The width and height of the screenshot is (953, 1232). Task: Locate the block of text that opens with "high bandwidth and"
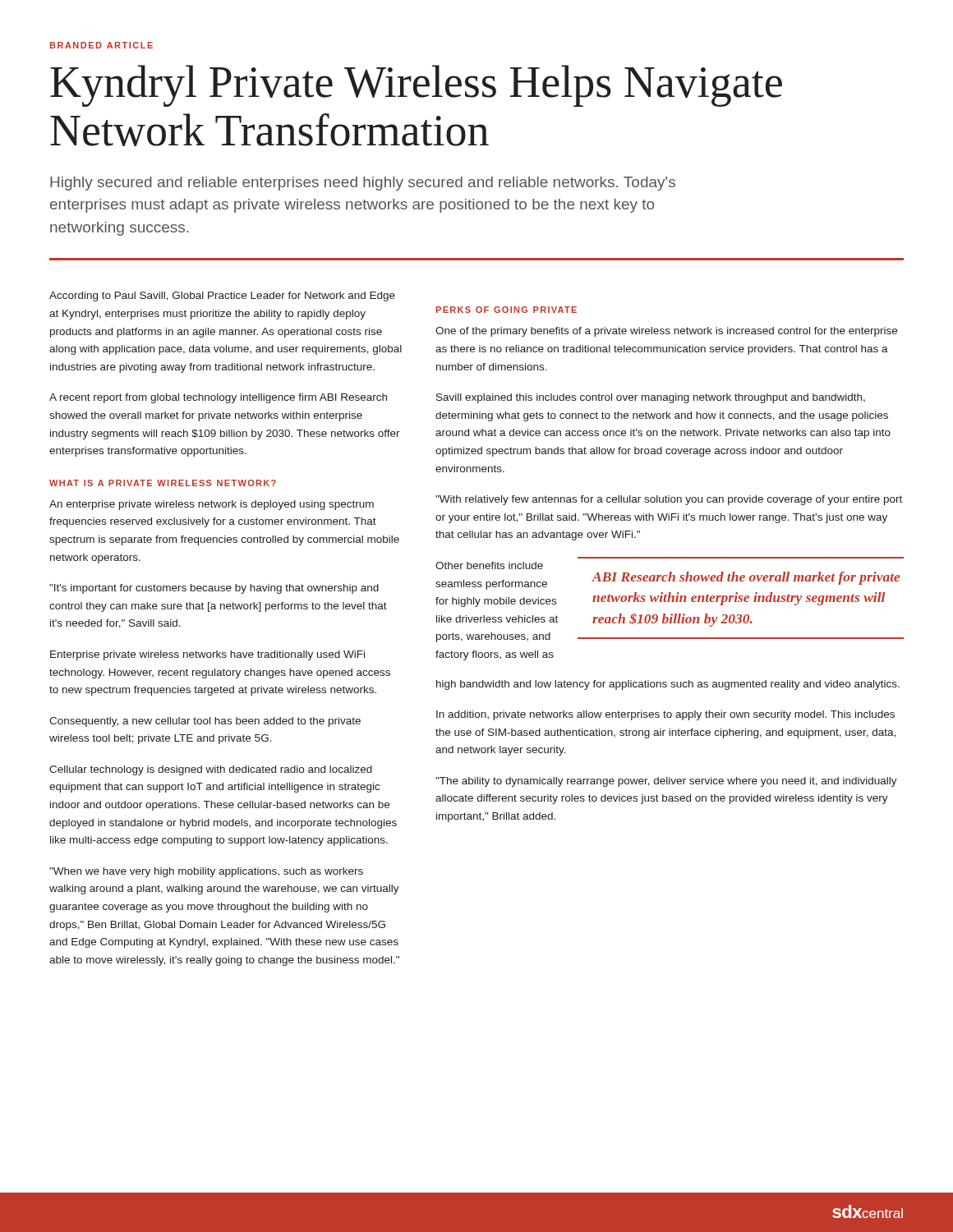[x=670, y=684]
